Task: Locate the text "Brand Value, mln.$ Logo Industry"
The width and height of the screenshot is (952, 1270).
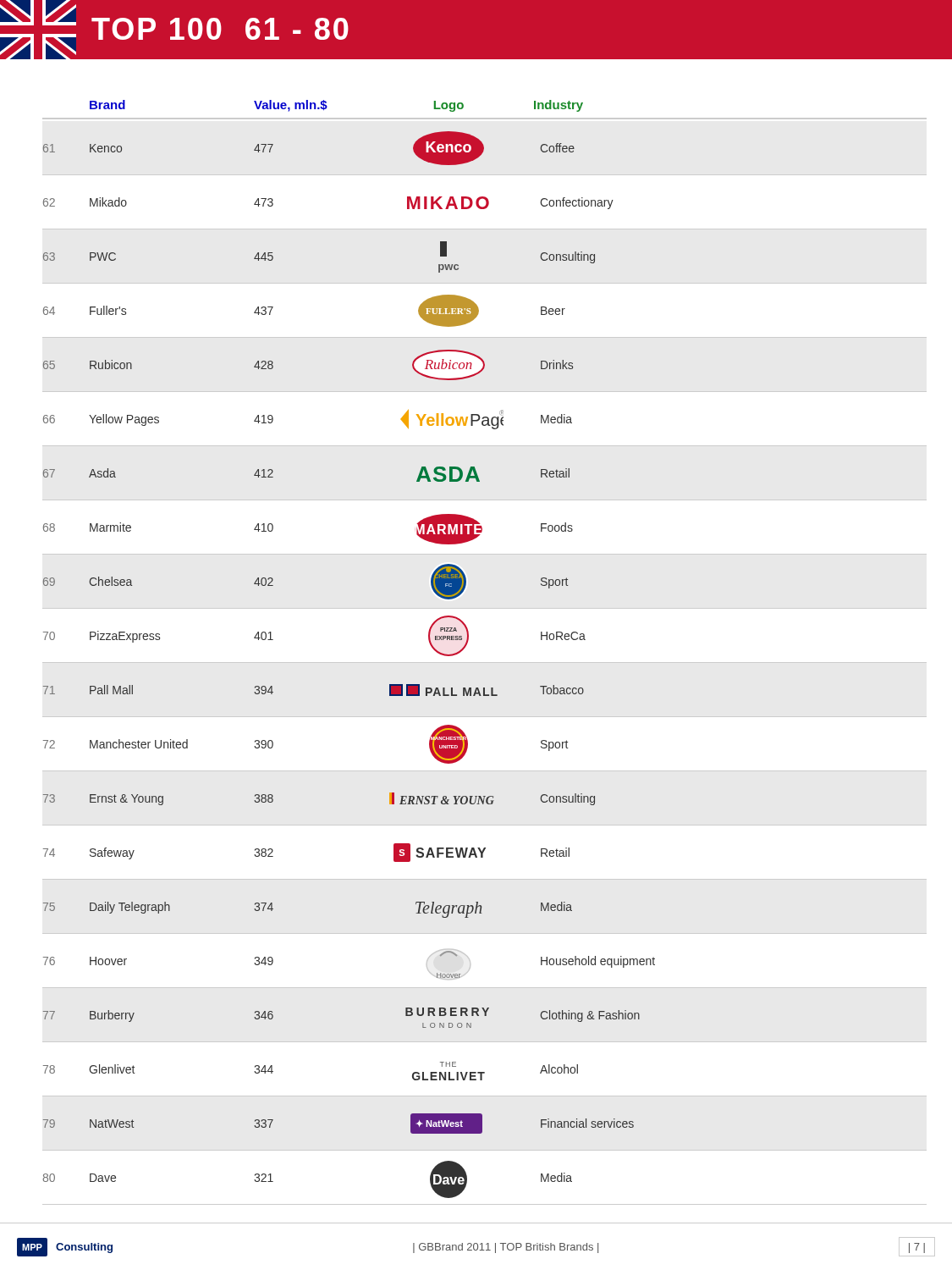Action: [105, 105]
